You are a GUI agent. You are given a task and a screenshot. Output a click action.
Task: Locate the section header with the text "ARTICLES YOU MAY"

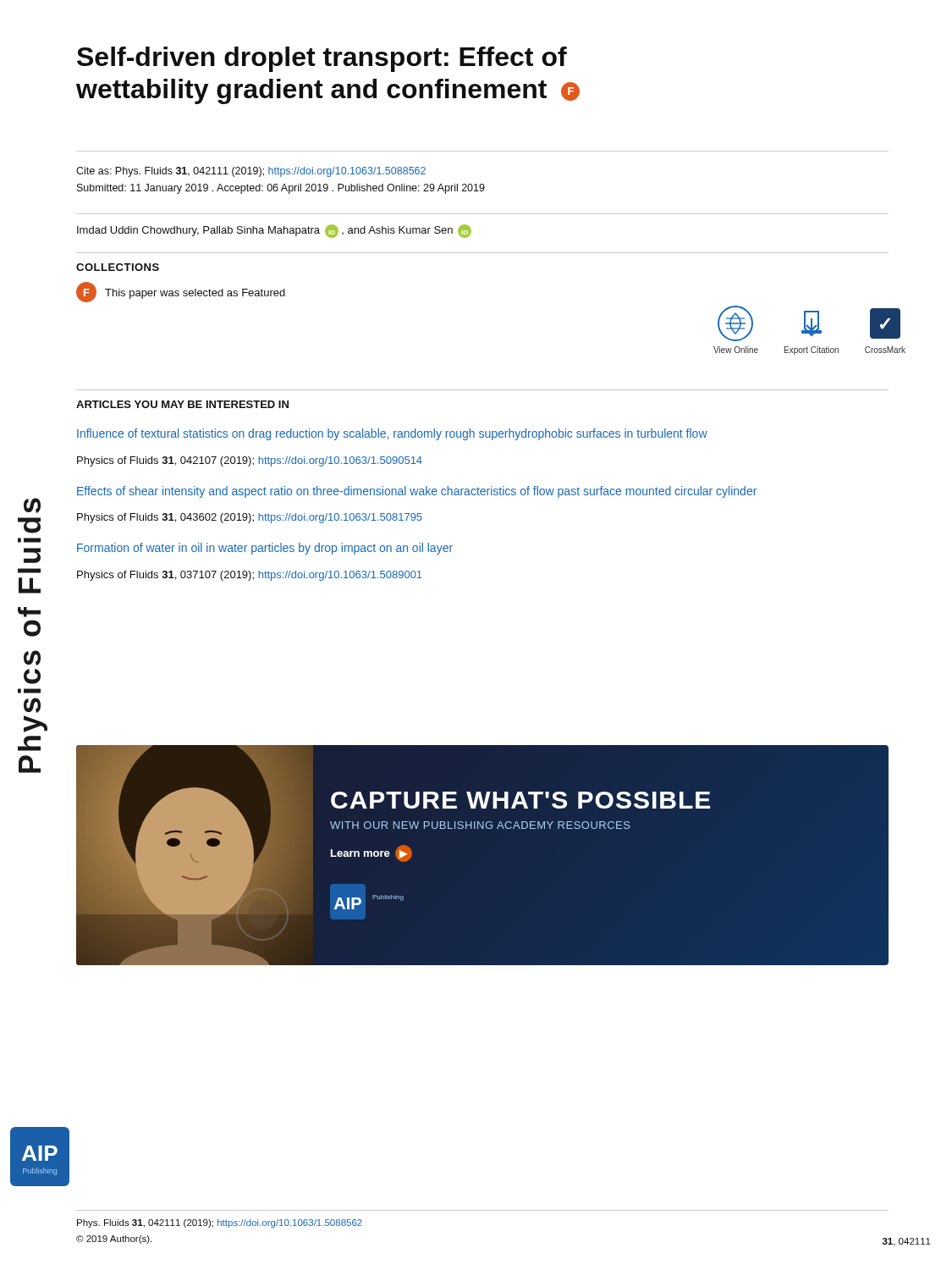click(482, 489)
